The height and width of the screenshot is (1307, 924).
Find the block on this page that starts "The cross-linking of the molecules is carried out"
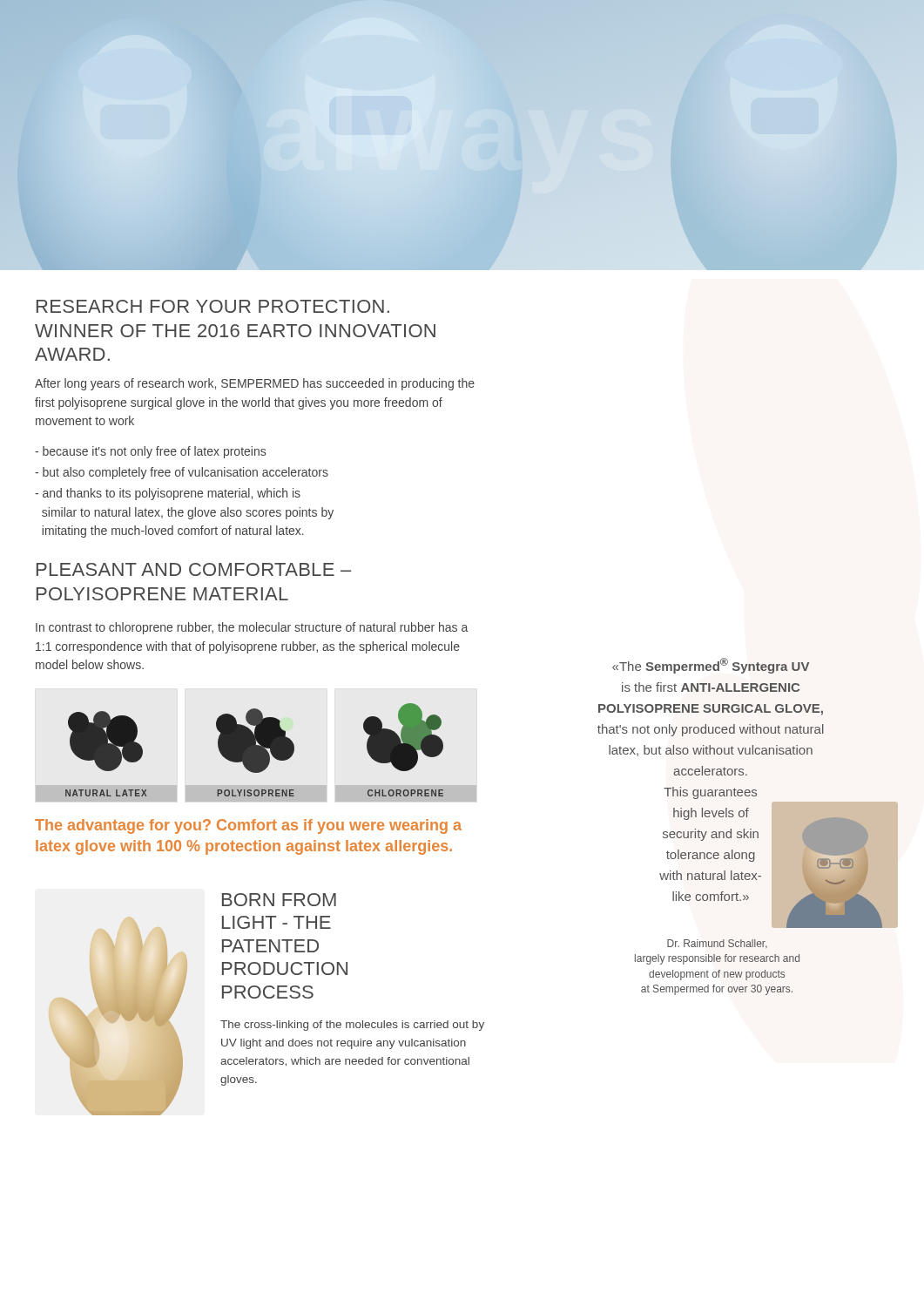click(358, 1052)
